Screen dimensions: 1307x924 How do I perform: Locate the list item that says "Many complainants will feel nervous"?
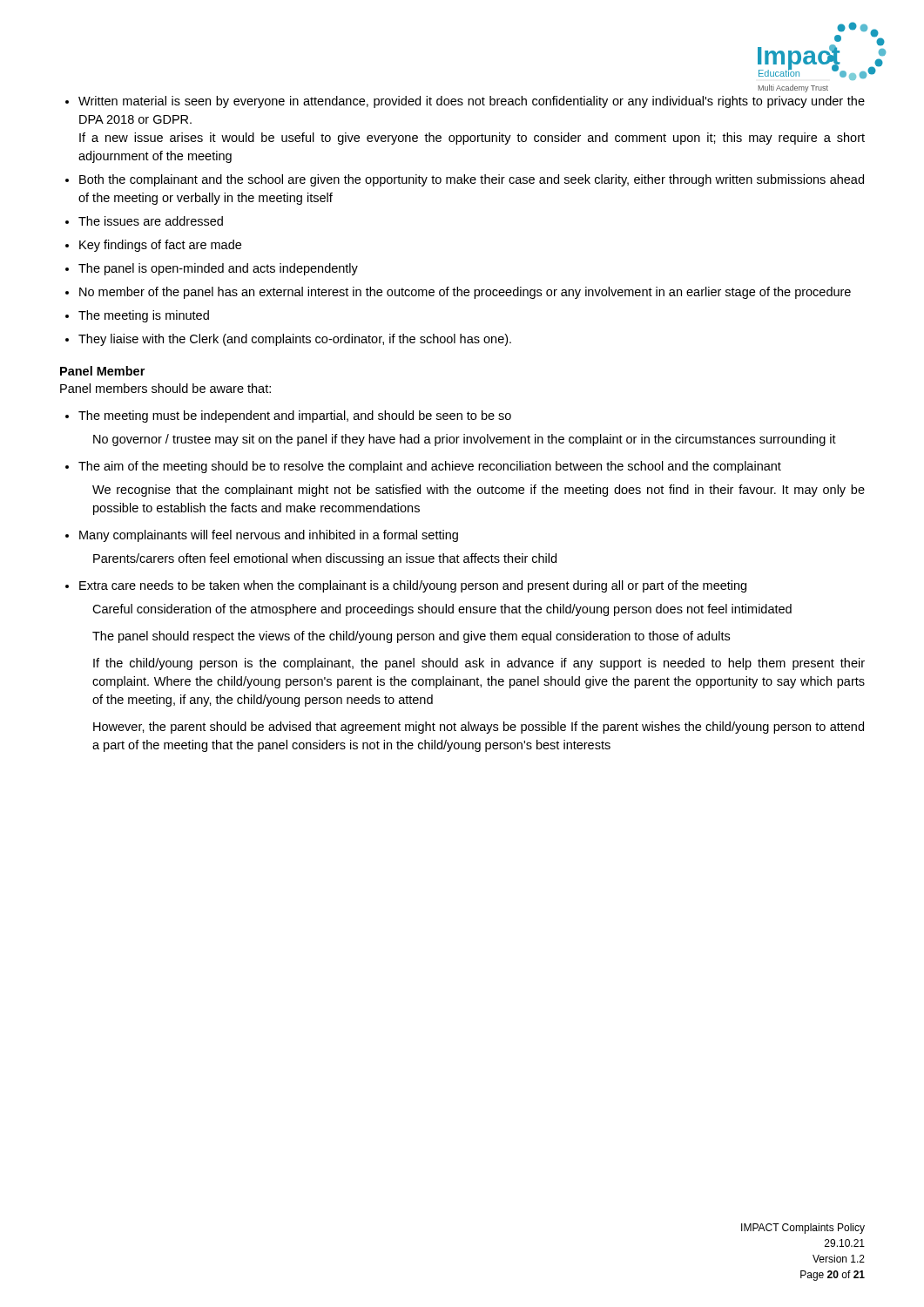coord(269,535)
